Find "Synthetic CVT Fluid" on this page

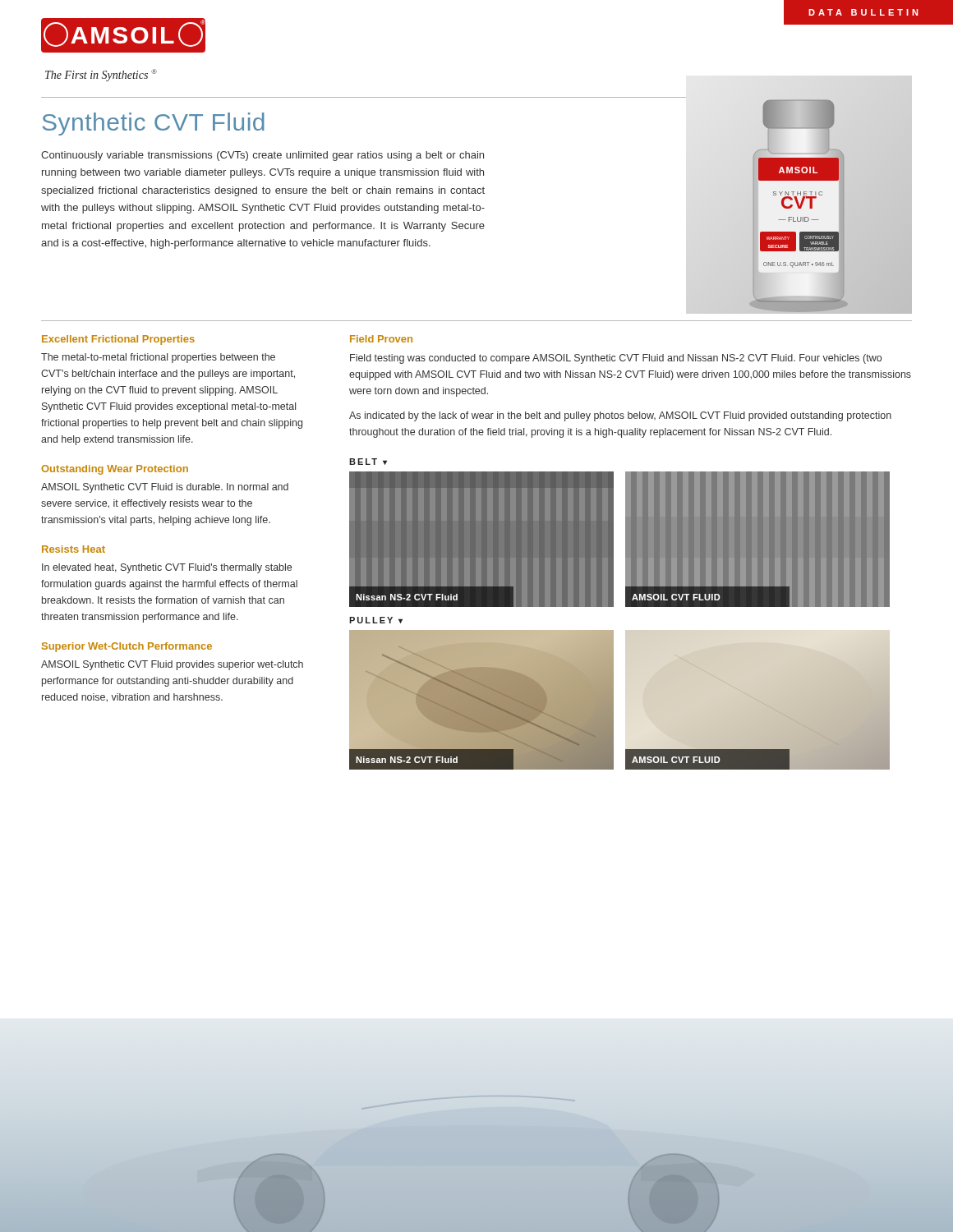(x=263, y=122)
